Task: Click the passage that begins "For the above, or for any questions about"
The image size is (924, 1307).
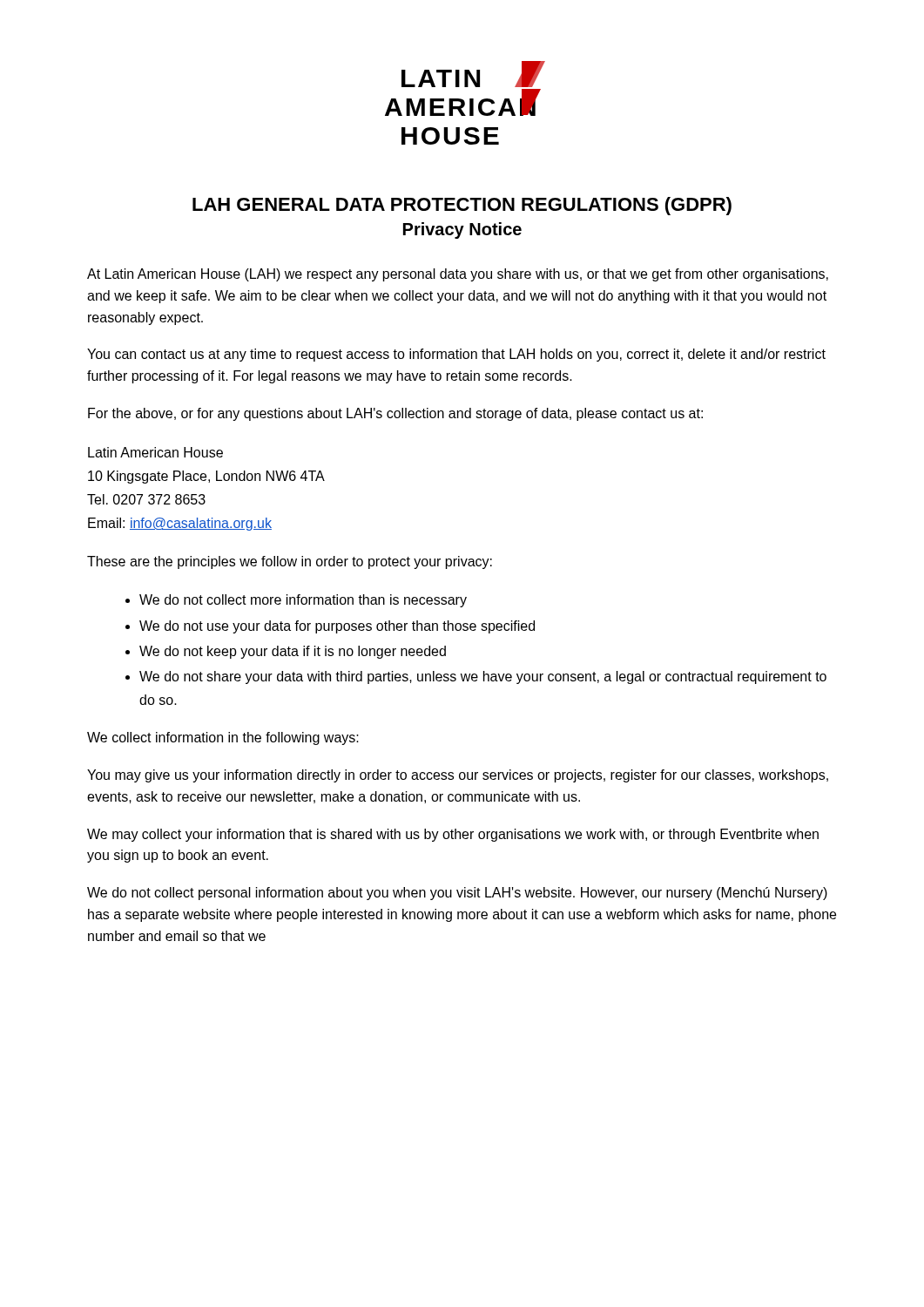Action: coord(396,413)
